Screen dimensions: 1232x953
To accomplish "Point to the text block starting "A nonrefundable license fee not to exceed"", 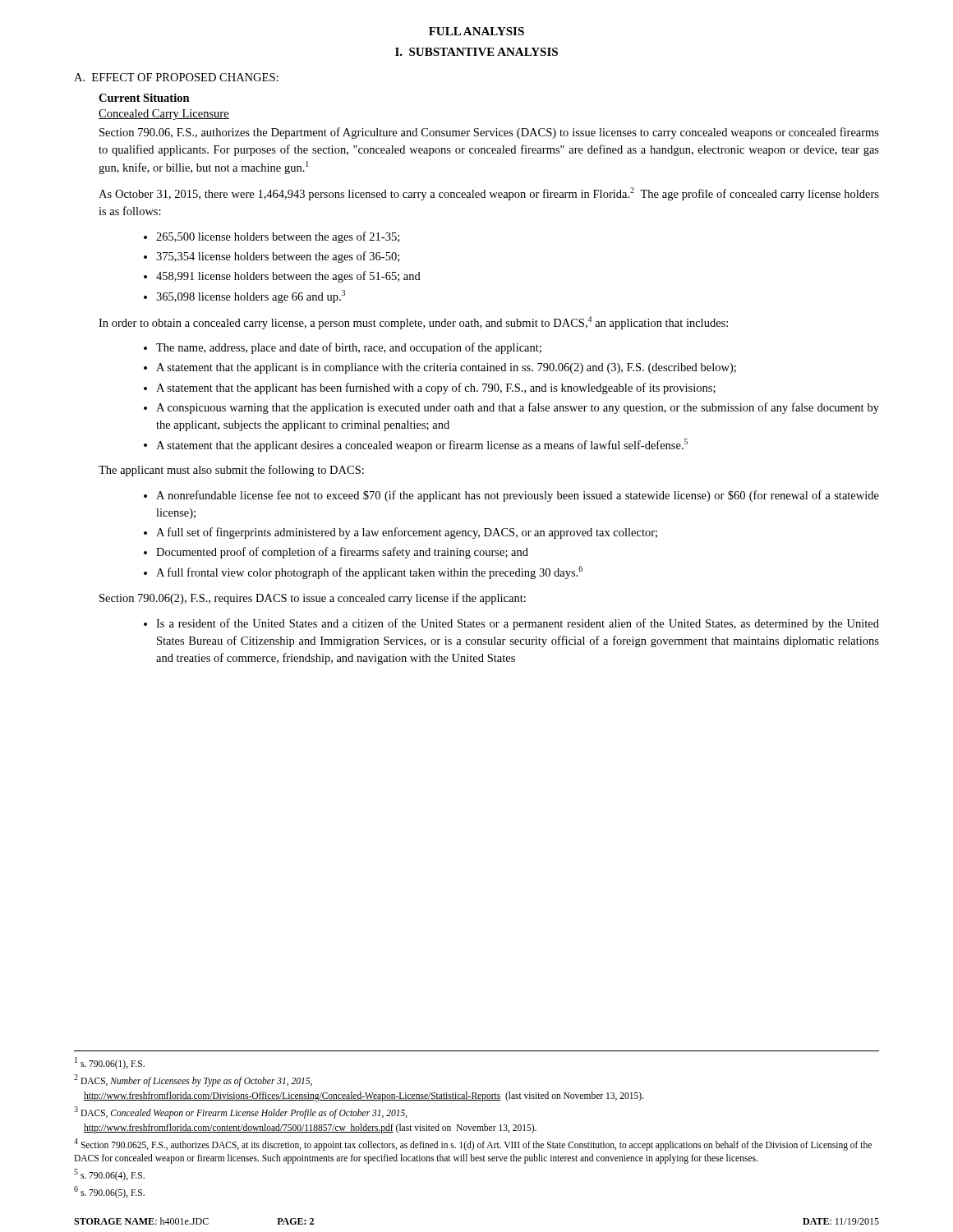I will coord(518,504).
